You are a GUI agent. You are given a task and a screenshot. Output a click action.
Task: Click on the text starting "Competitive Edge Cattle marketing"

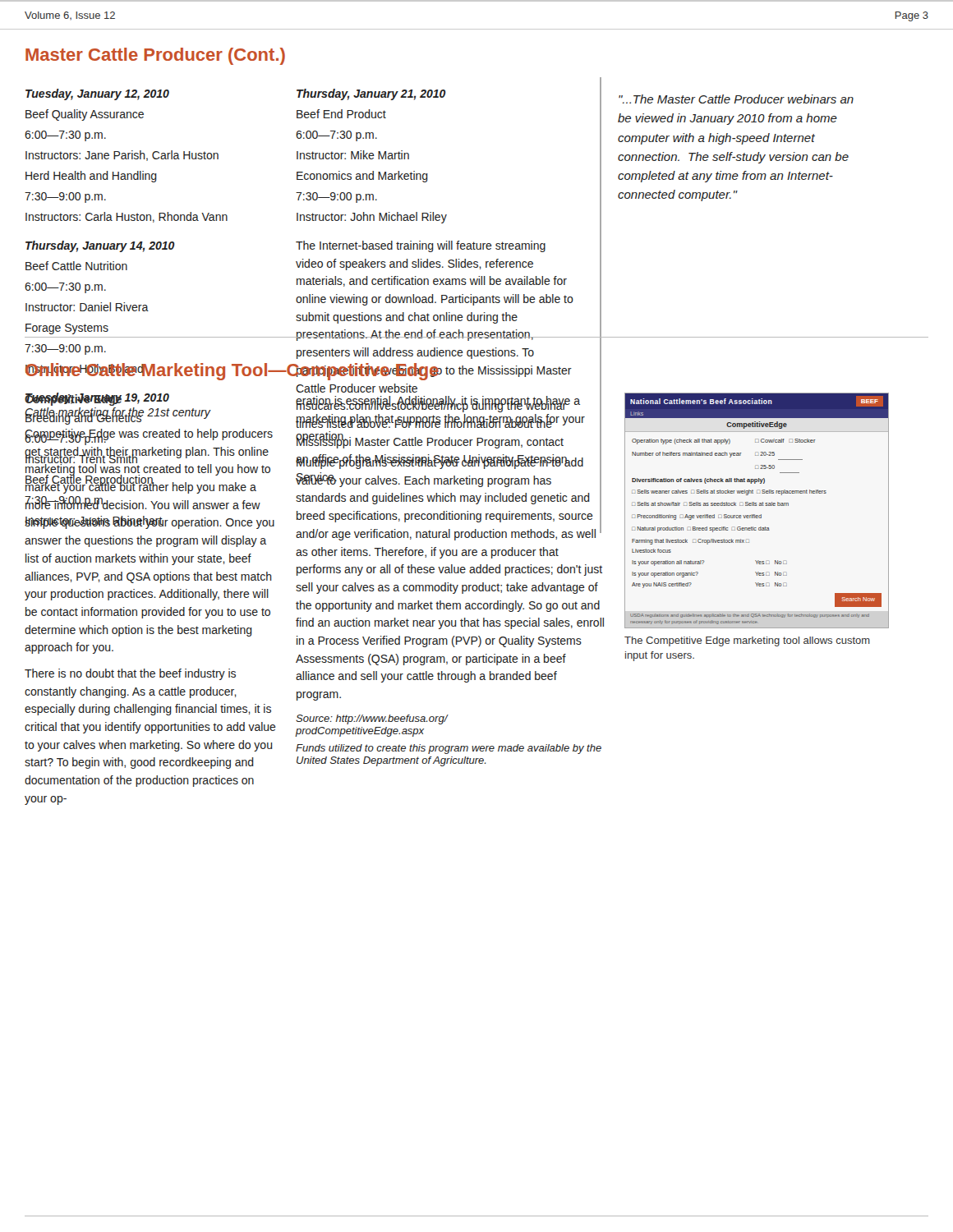[150, 600]
